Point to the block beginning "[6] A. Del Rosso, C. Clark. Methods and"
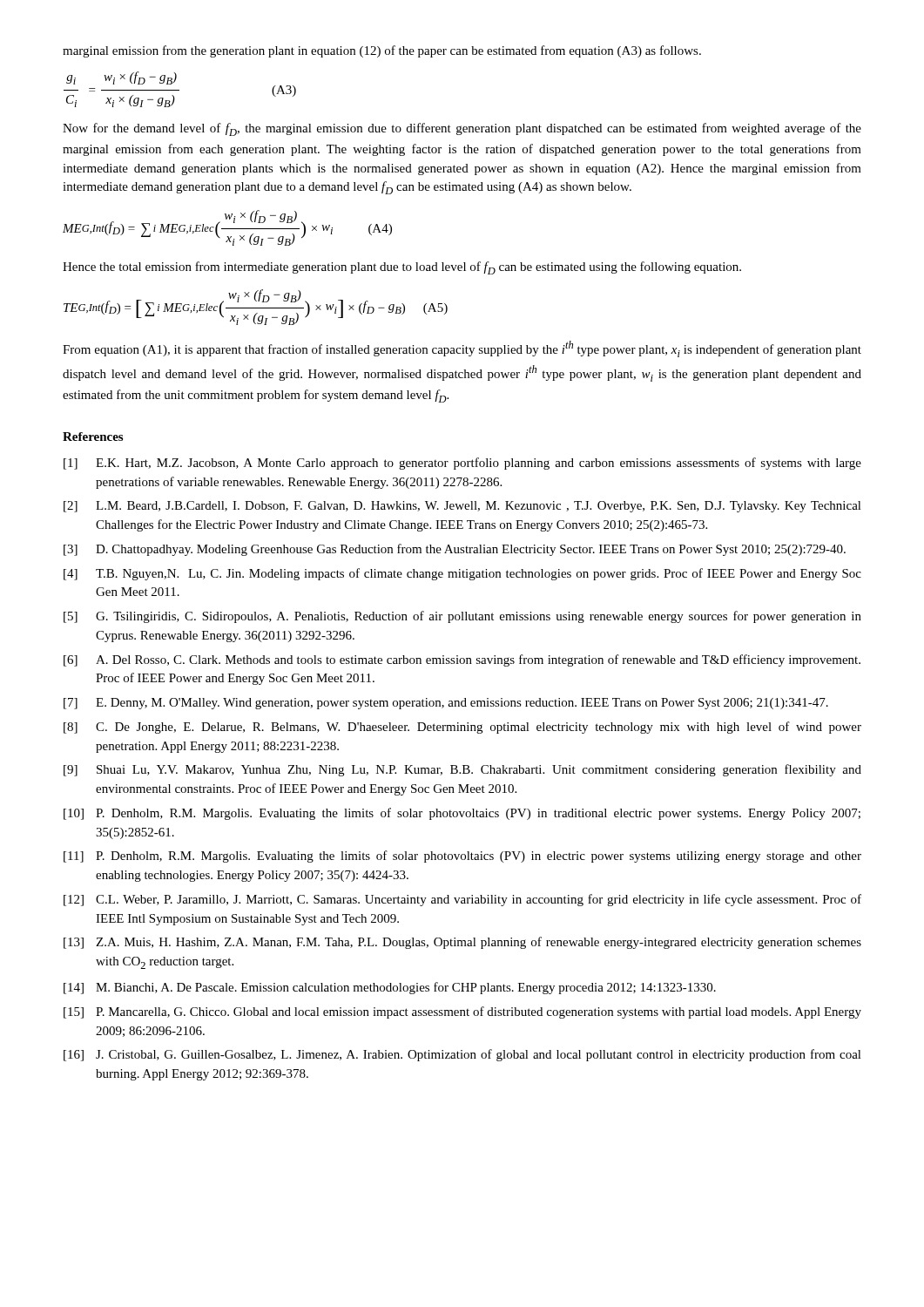Viewport: 924px width, 1307px height. pos(462,669)
